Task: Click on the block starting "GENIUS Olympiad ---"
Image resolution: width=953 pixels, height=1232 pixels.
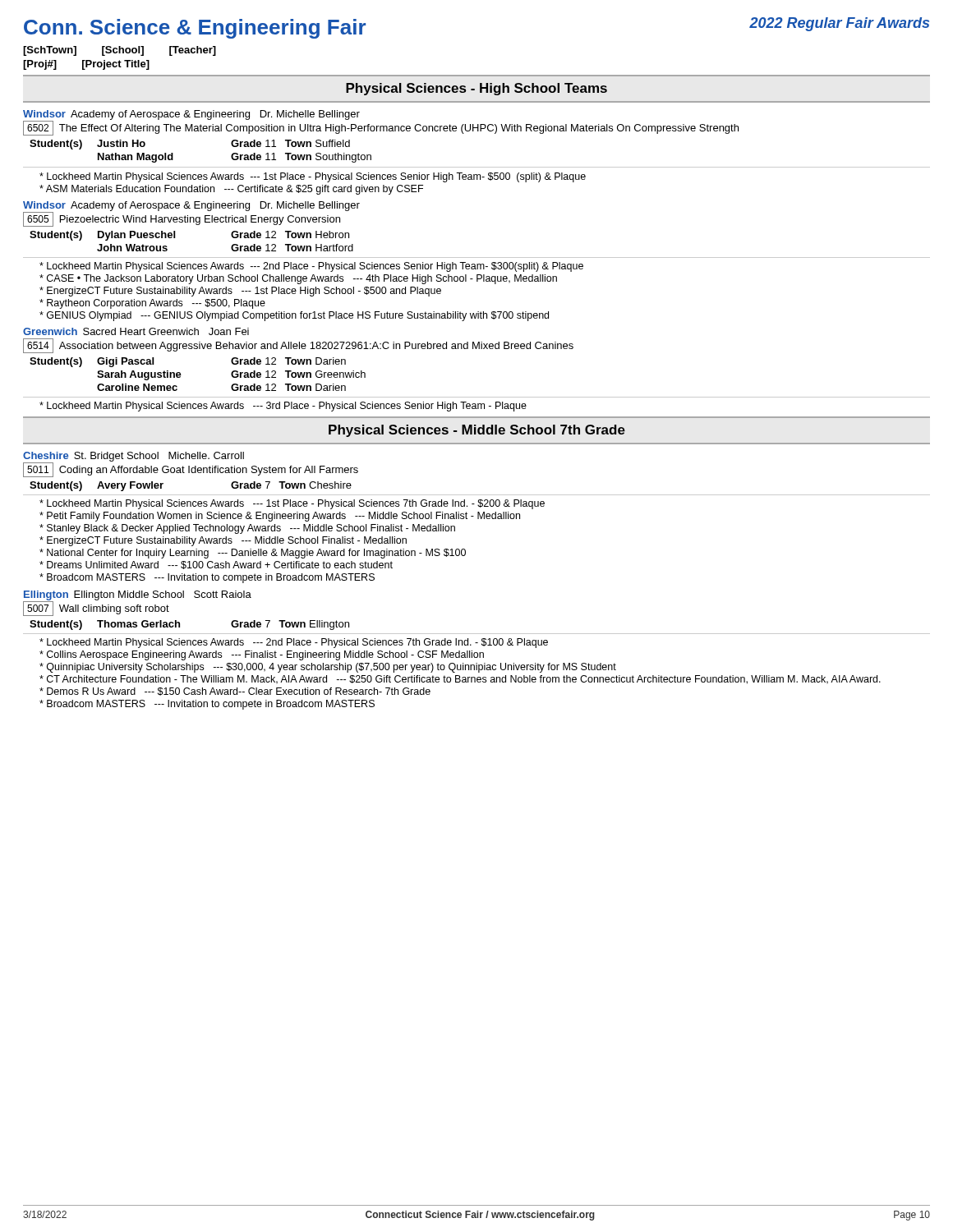Action: (295, 315)
